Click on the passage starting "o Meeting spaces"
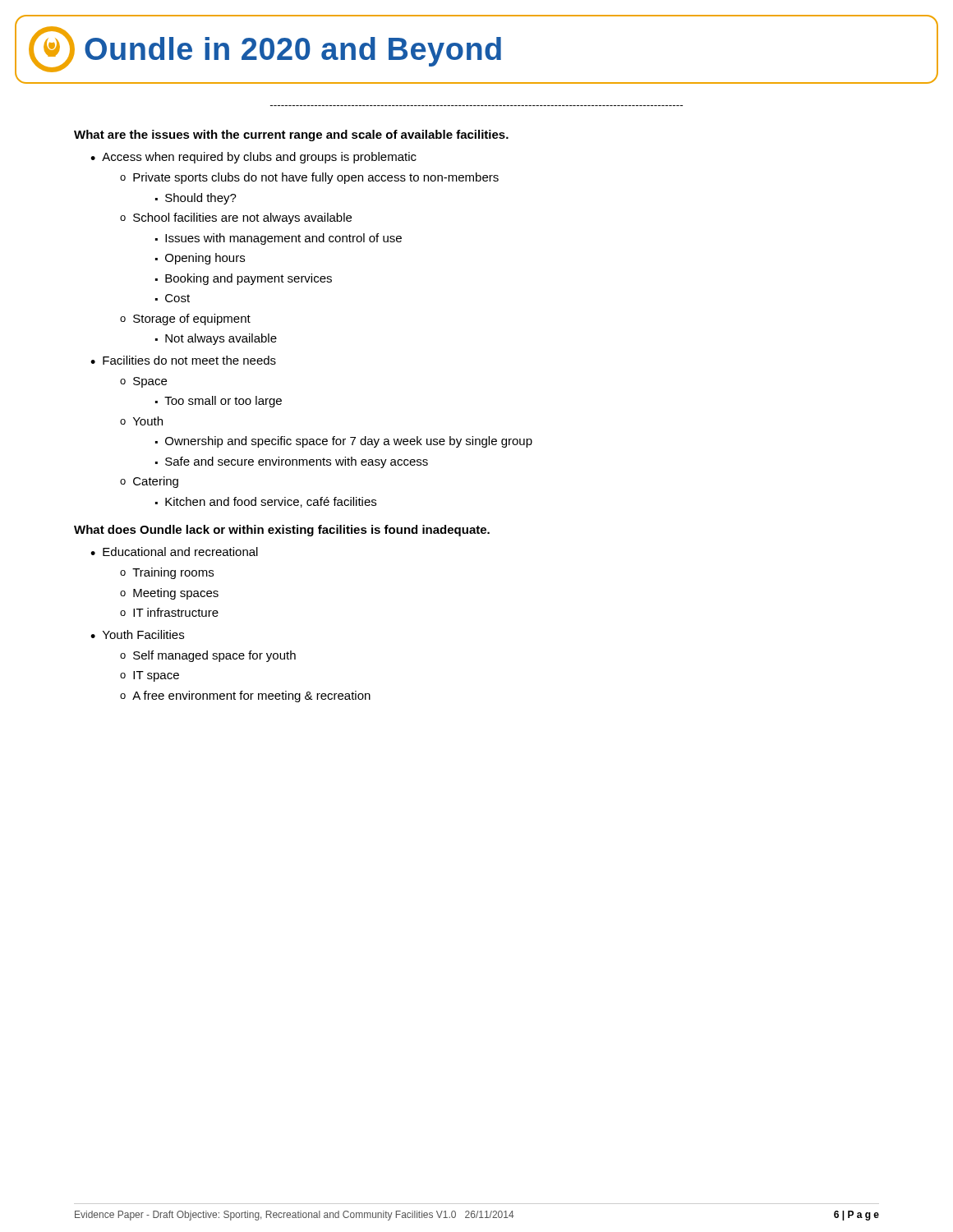This screenshot has height=1232, width=953. coord(169,593)
